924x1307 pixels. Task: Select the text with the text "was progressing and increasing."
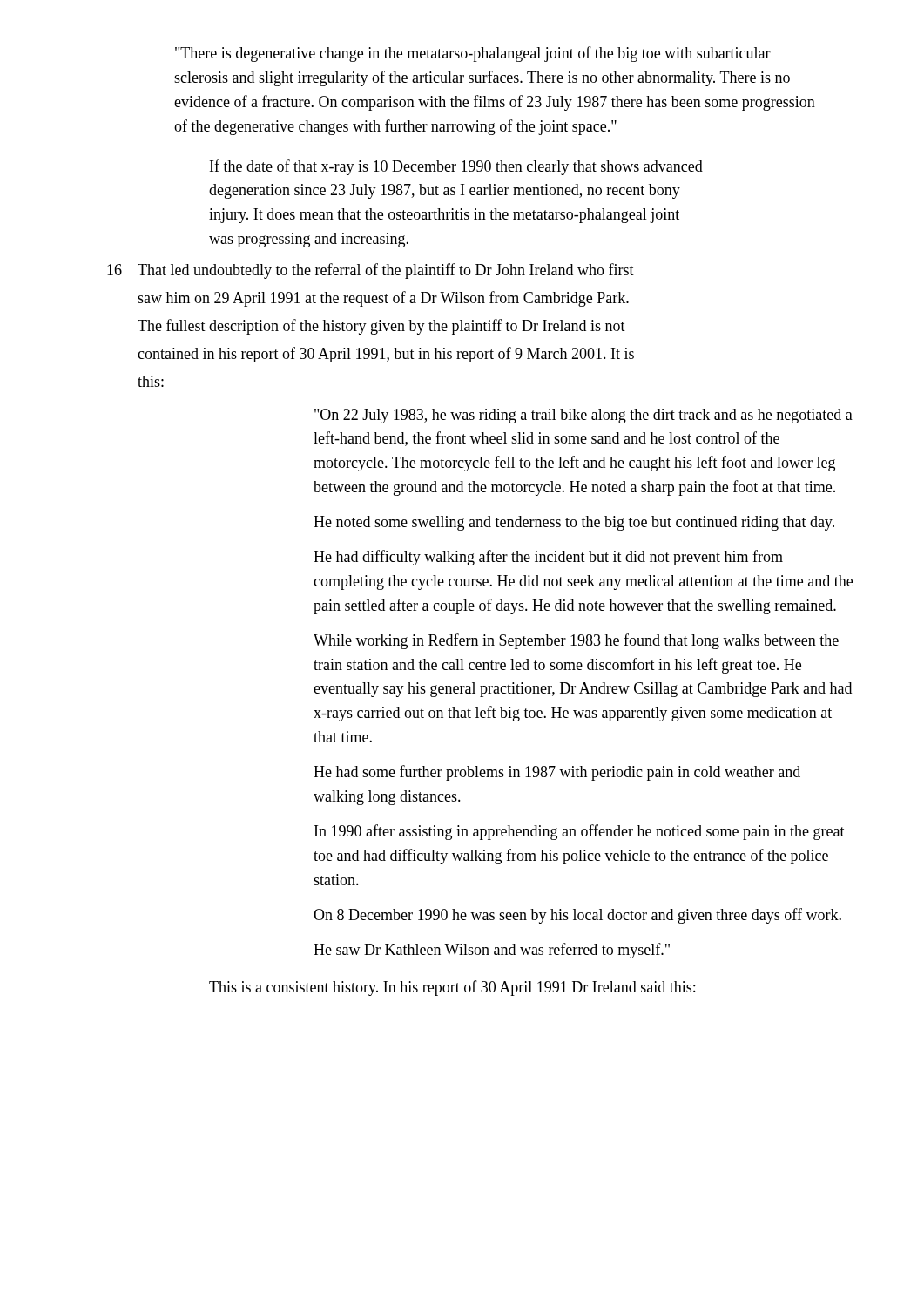pyautogui.click(x=309, y=239)
